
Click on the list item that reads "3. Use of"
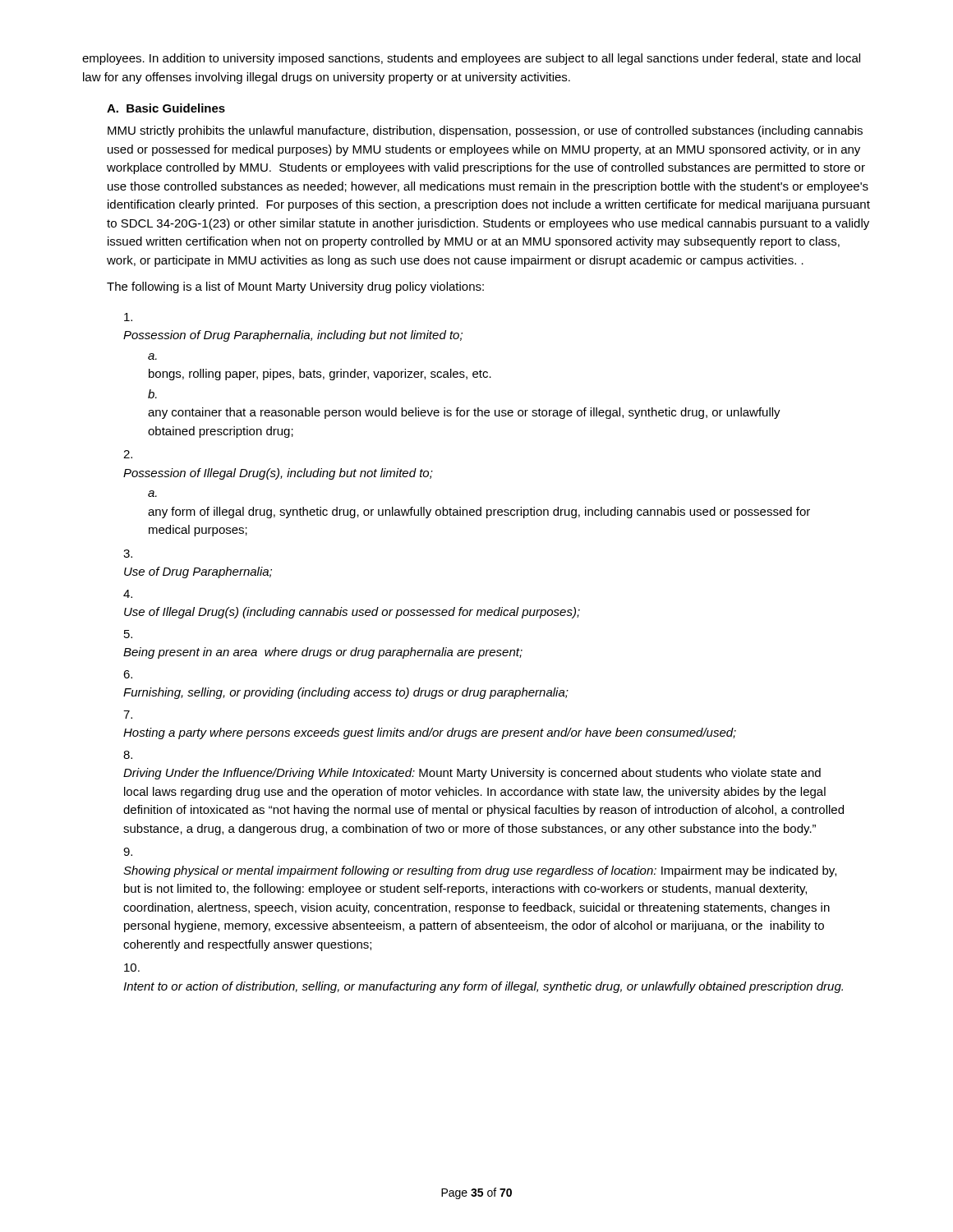pos(128,554)
